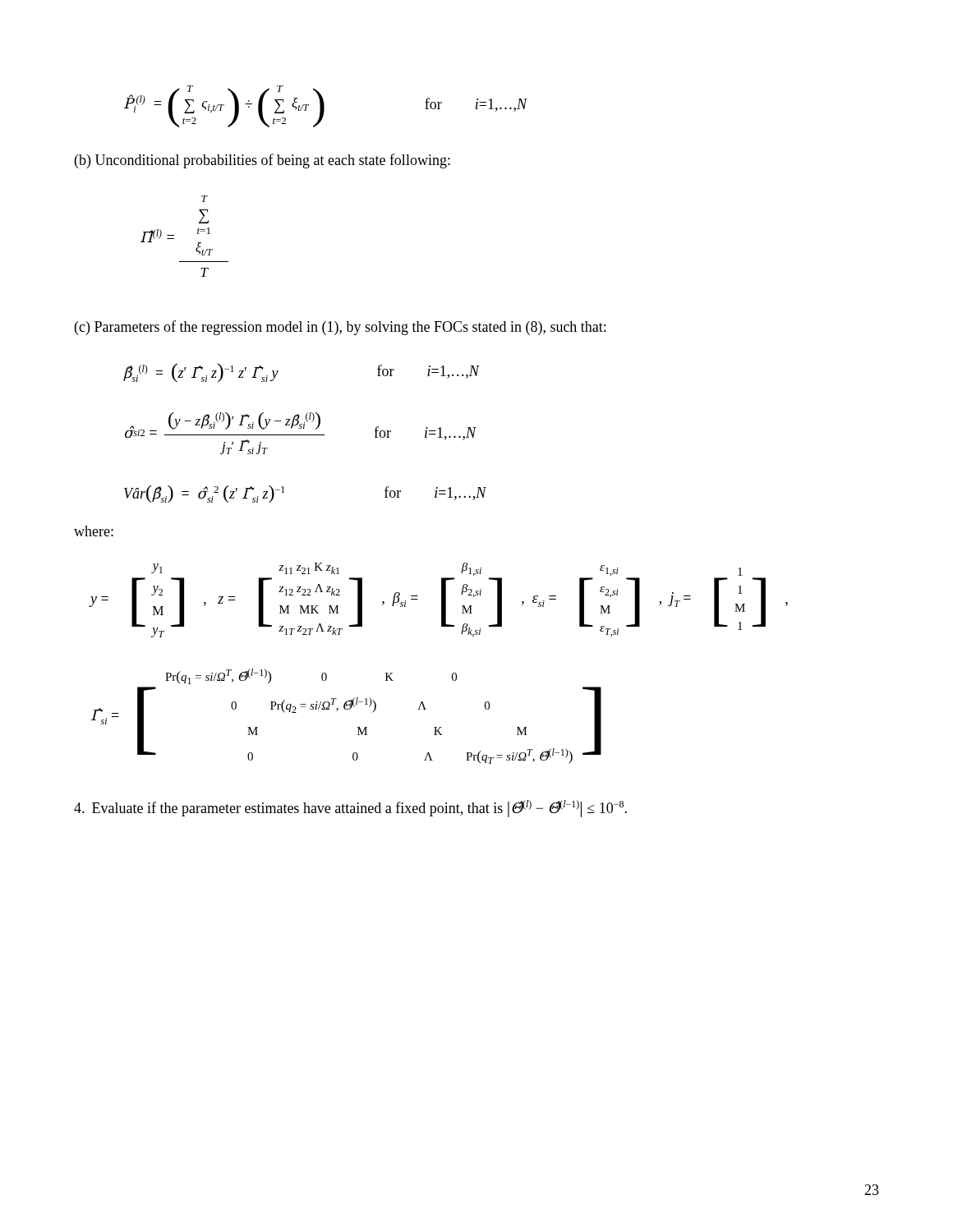953x1232 pixels.
Task: Locate the formula that opens with "P̂i(l) = ( T ∑"
Action: click(x=325, y=105)
